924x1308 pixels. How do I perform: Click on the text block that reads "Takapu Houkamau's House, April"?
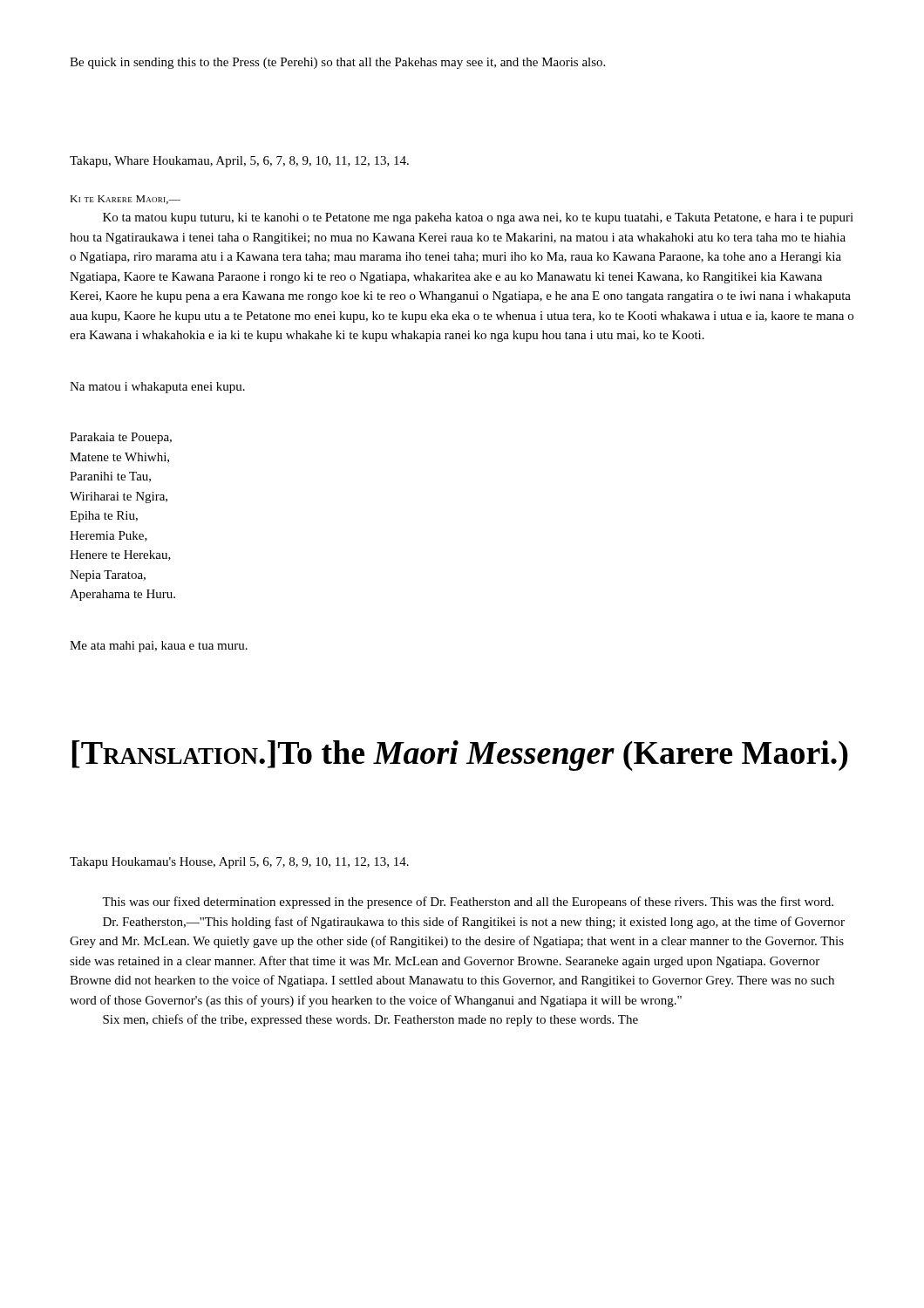click(x=239, y=863)
